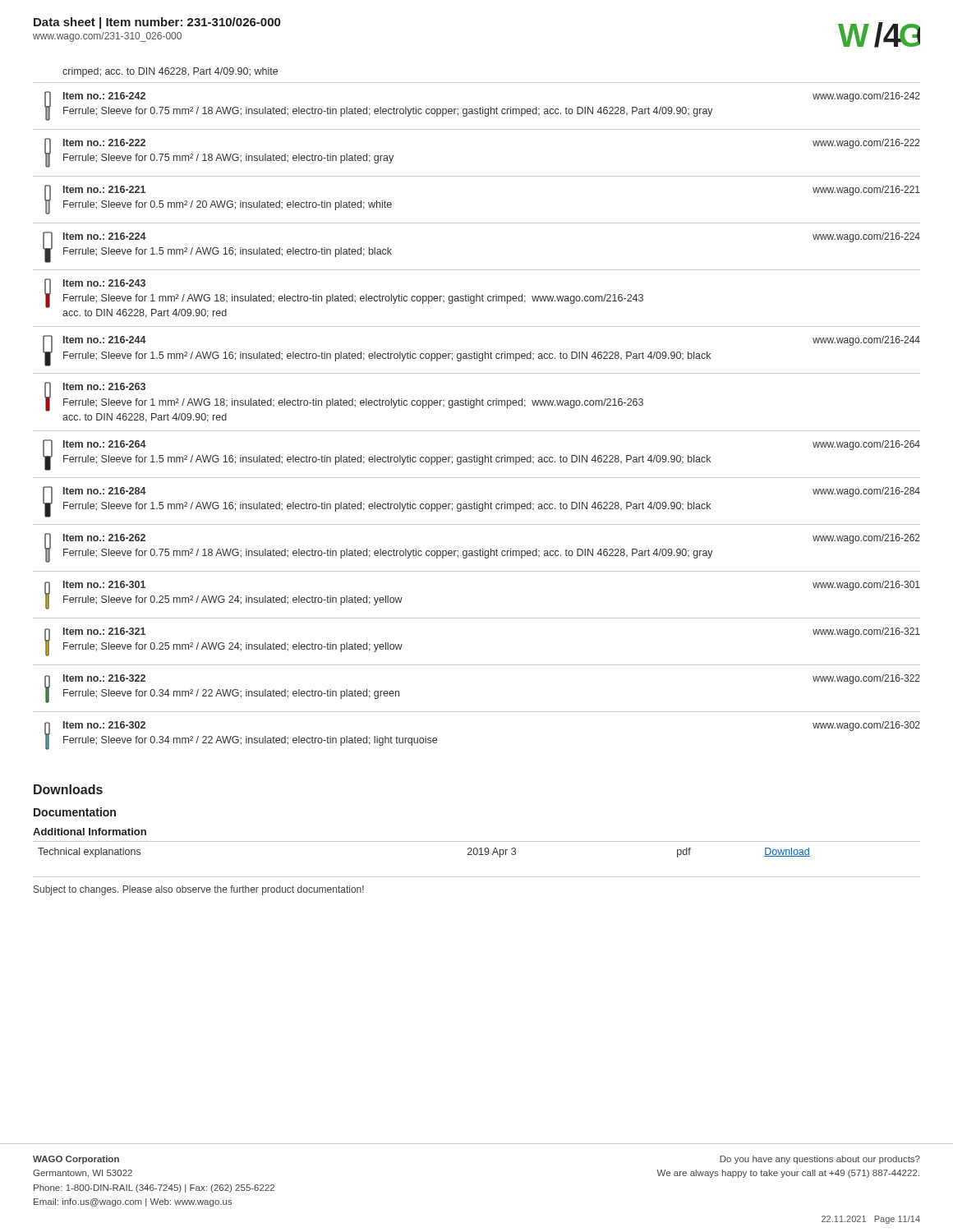Select the table that reads "2019 Apr 3"

[476, 851]
